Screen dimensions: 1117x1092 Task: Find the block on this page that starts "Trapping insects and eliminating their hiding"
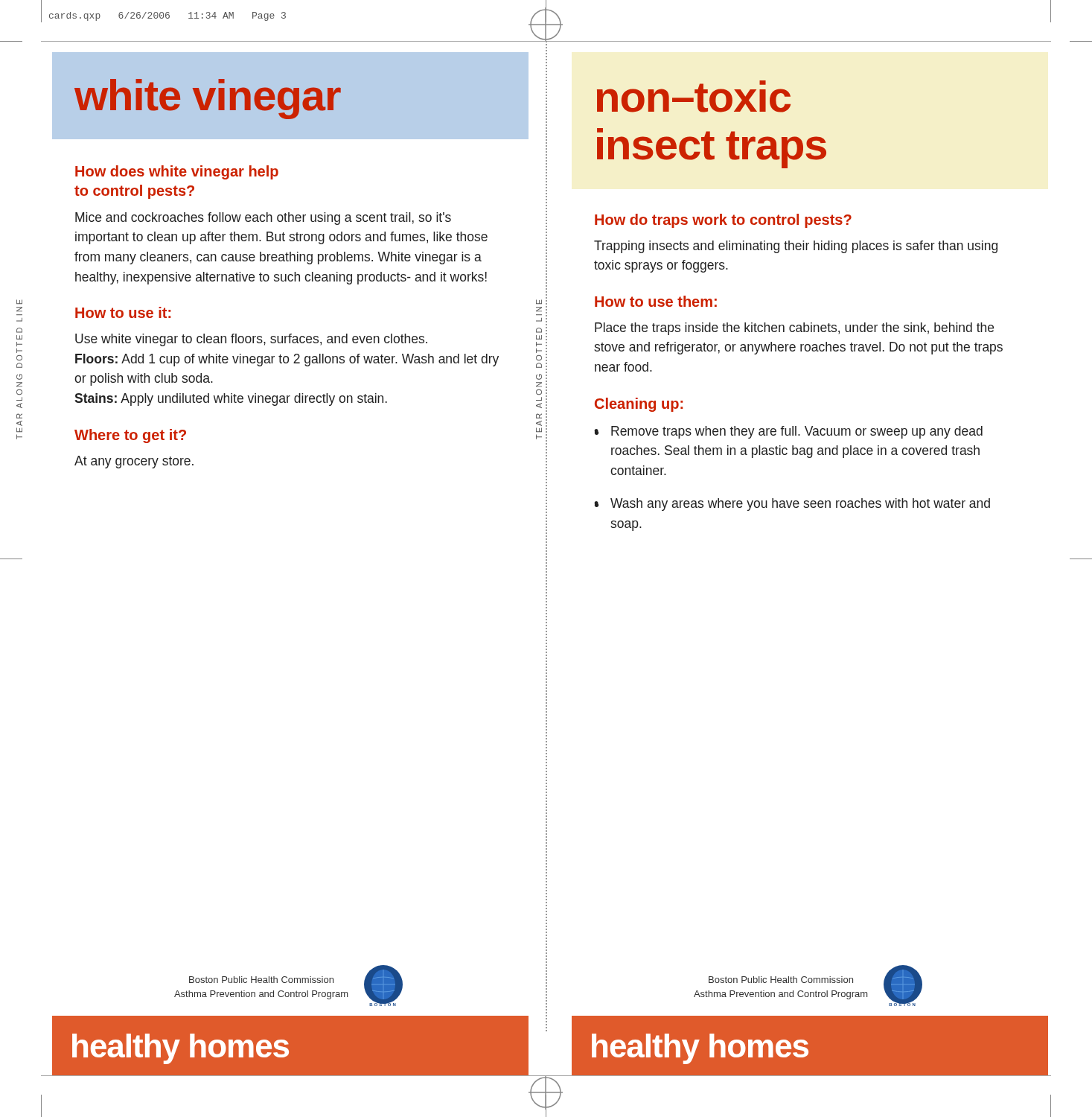pos(796,255)
